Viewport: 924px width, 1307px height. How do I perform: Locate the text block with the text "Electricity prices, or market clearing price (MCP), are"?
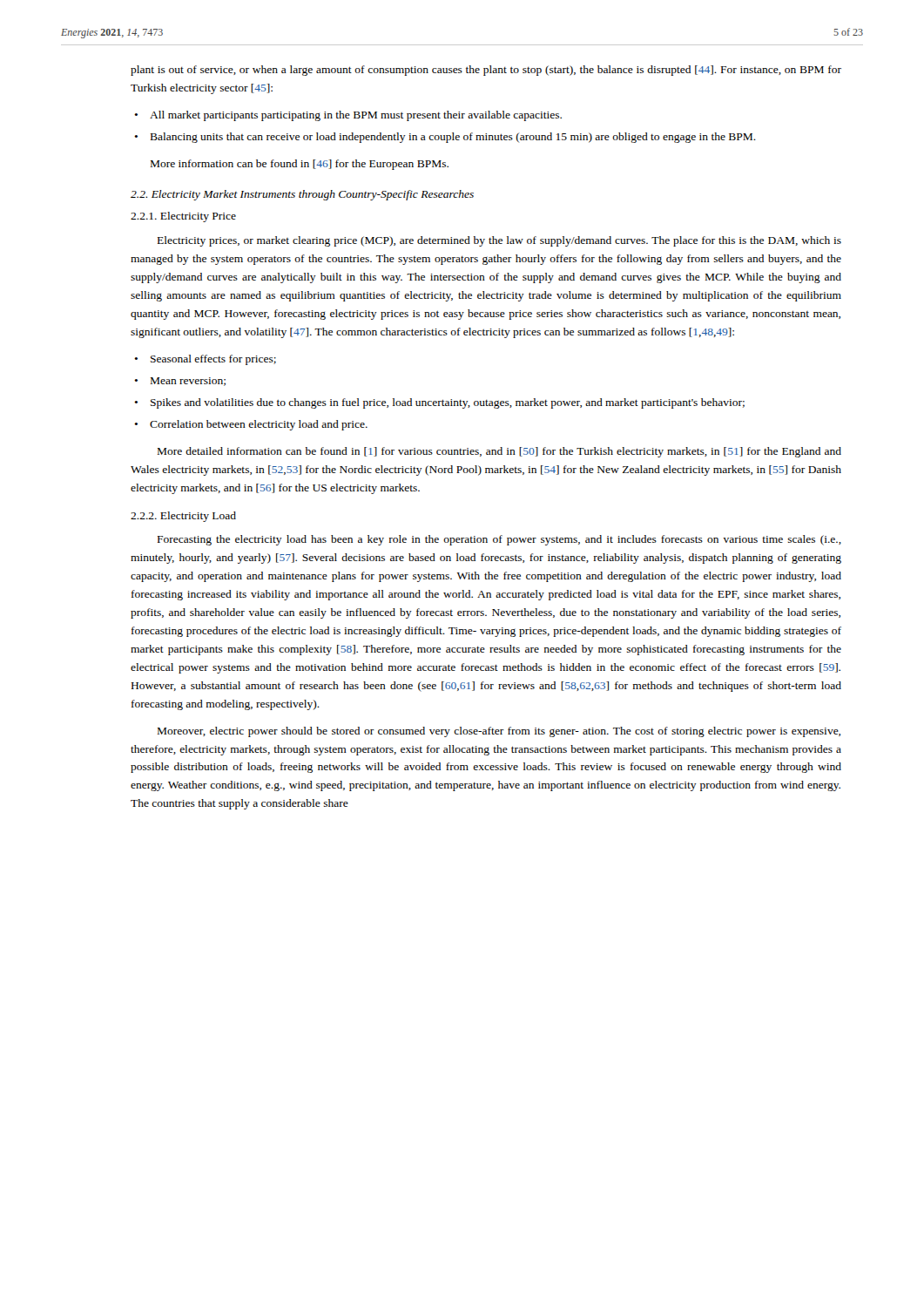(486, 287)
